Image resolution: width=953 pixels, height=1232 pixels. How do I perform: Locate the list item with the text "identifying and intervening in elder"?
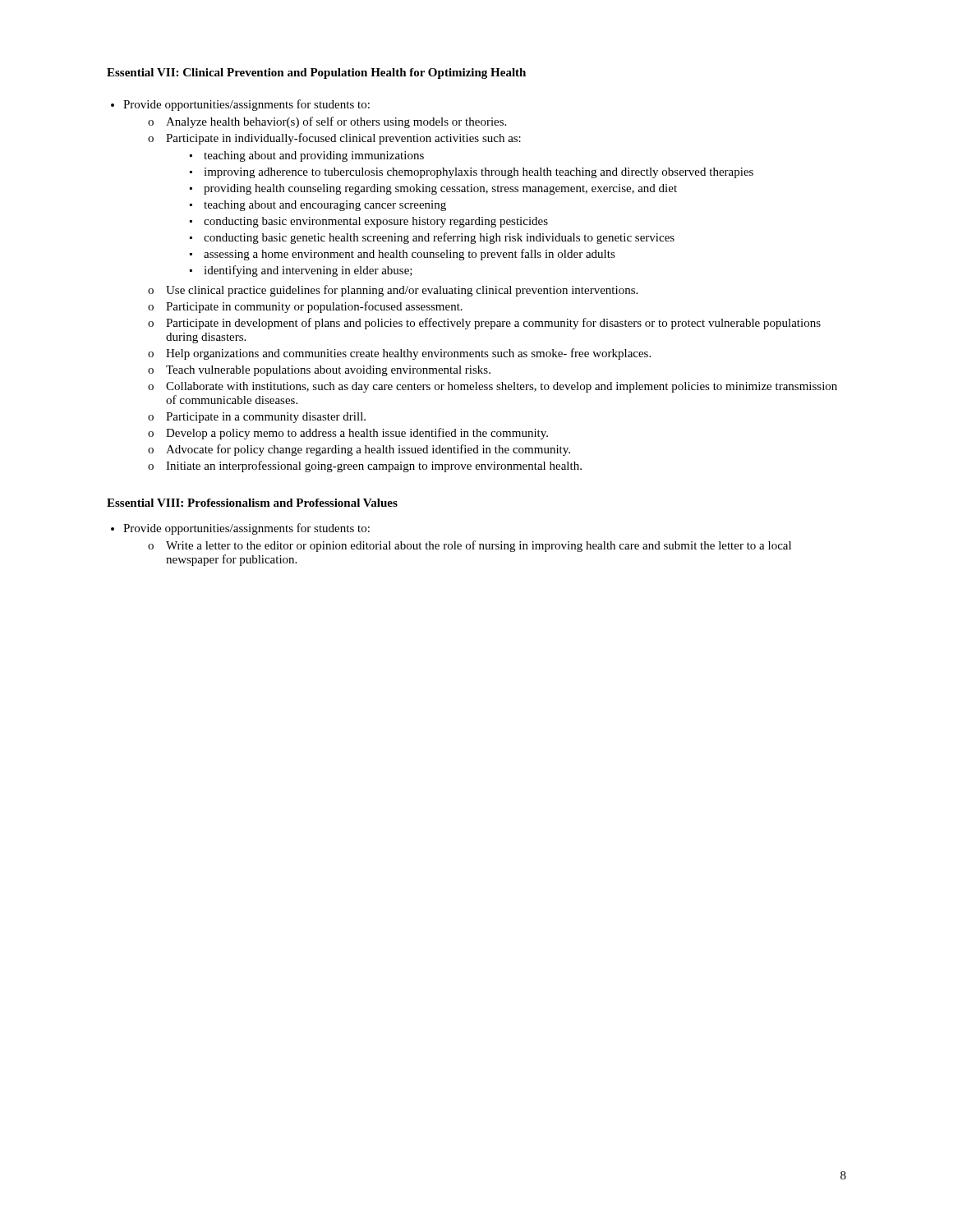[308, 271]
